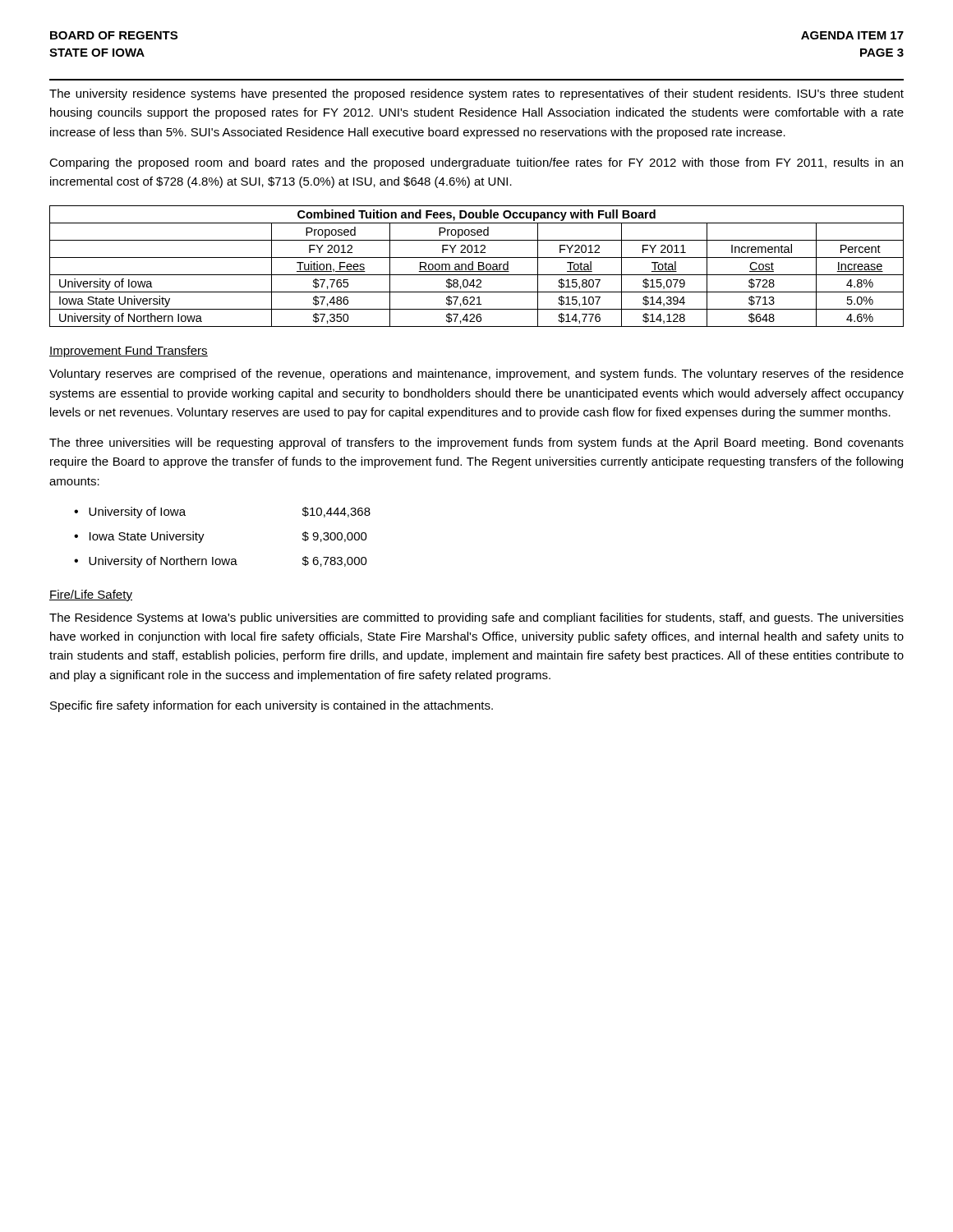Locate the element starting "• Iowa State University"

pyautogui.click(x=143, y=537)
